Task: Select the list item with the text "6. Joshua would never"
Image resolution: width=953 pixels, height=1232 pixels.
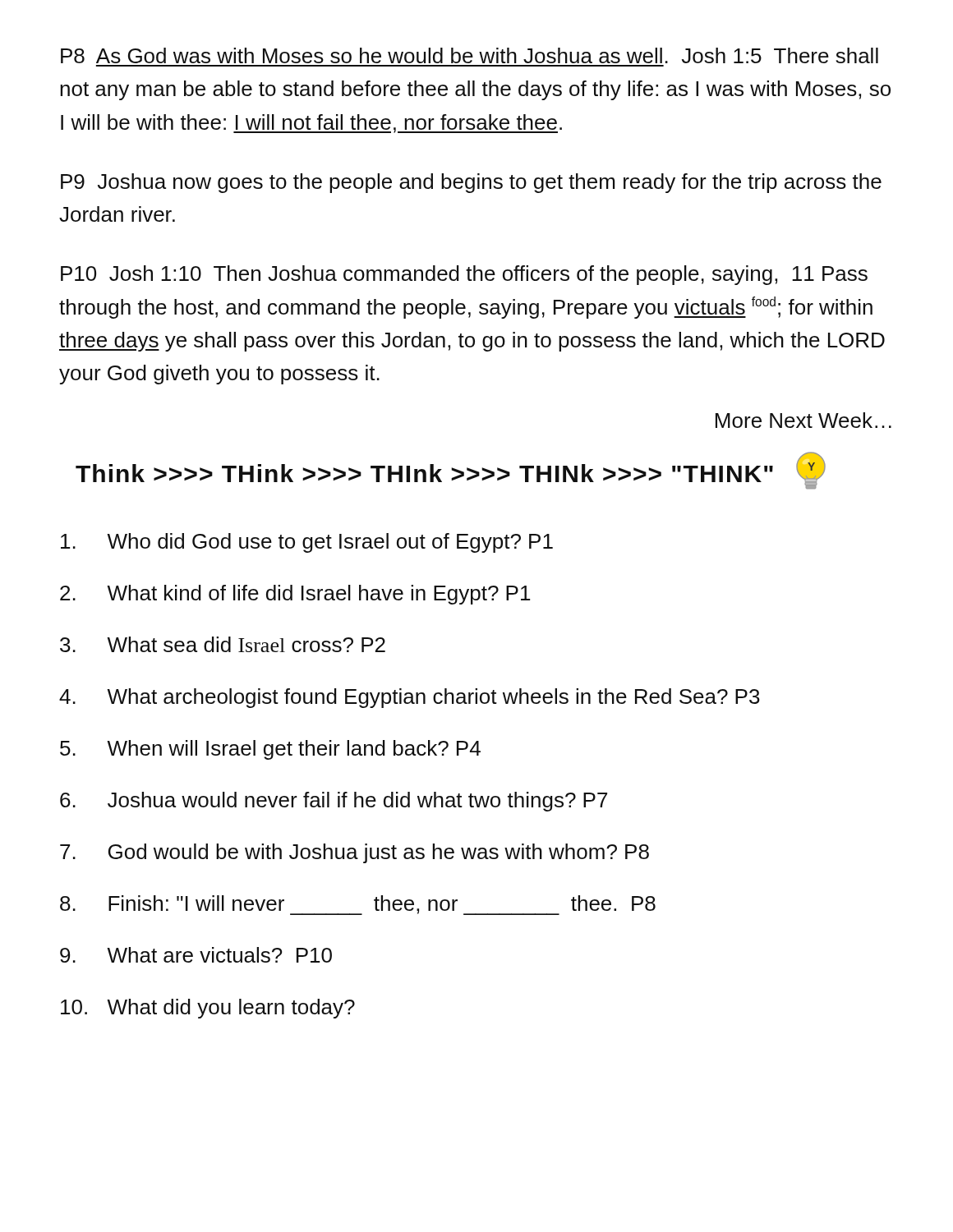Action: click(334, 800)
